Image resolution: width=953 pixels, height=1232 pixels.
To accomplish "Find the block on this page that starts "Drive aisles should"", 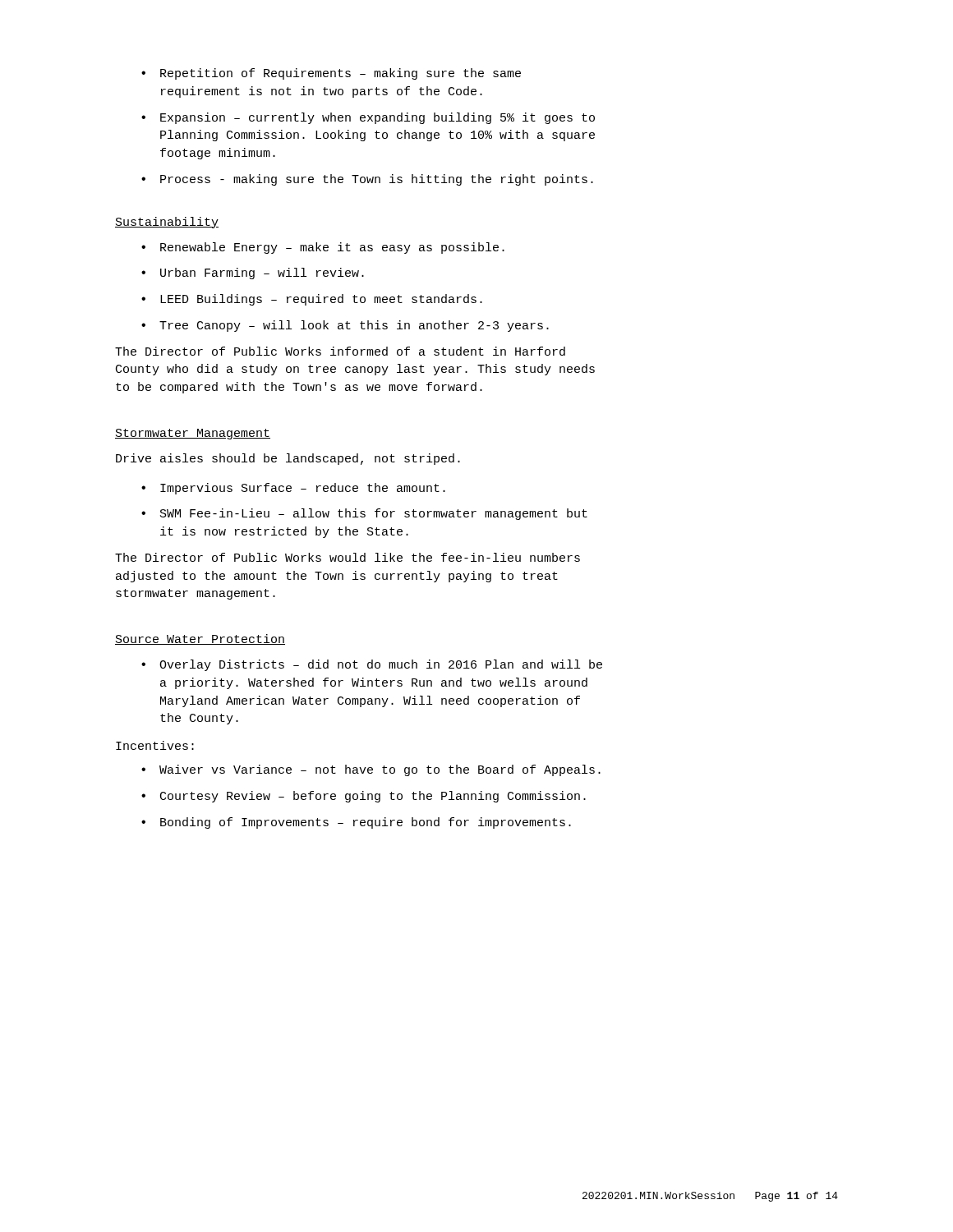I will 289,459.
